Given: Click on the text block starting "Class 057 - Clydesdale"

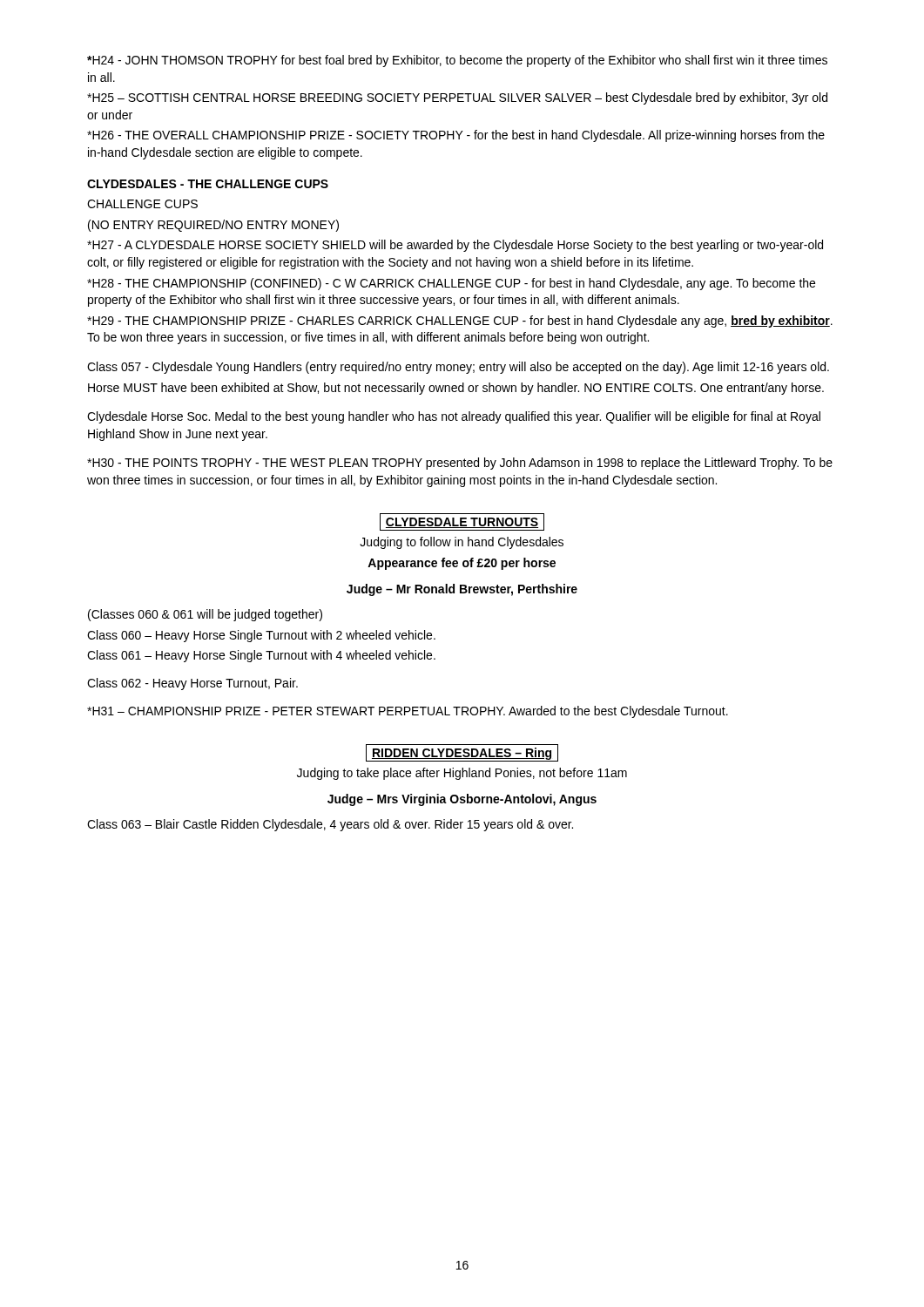Looking at the screenshot, I should [x=462, y=378].
